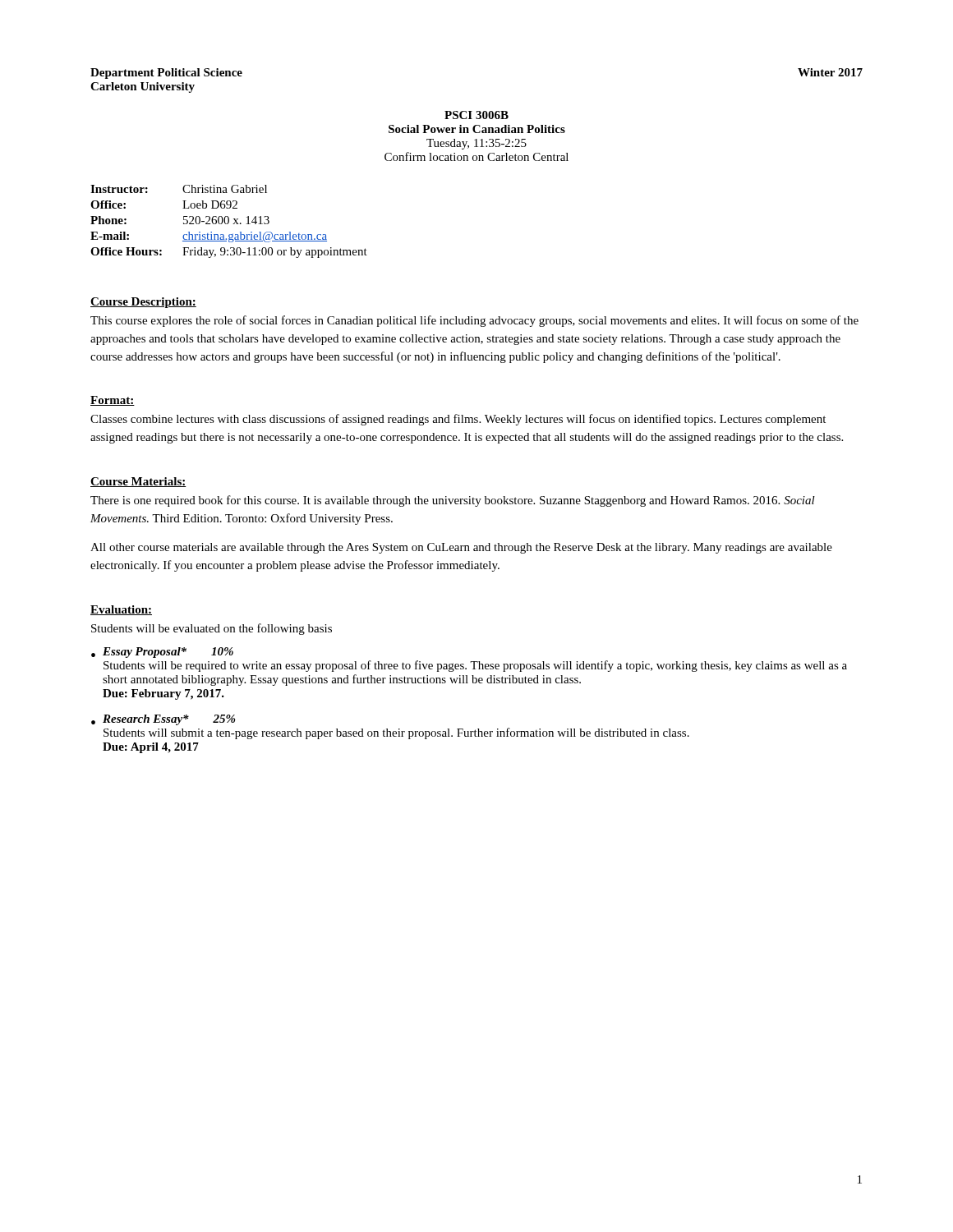The width and height of the screenshot is (953, 1232).
Task: Find the text starting "• Research Essay* 25% Students"
Action: (x=476, y=733)
